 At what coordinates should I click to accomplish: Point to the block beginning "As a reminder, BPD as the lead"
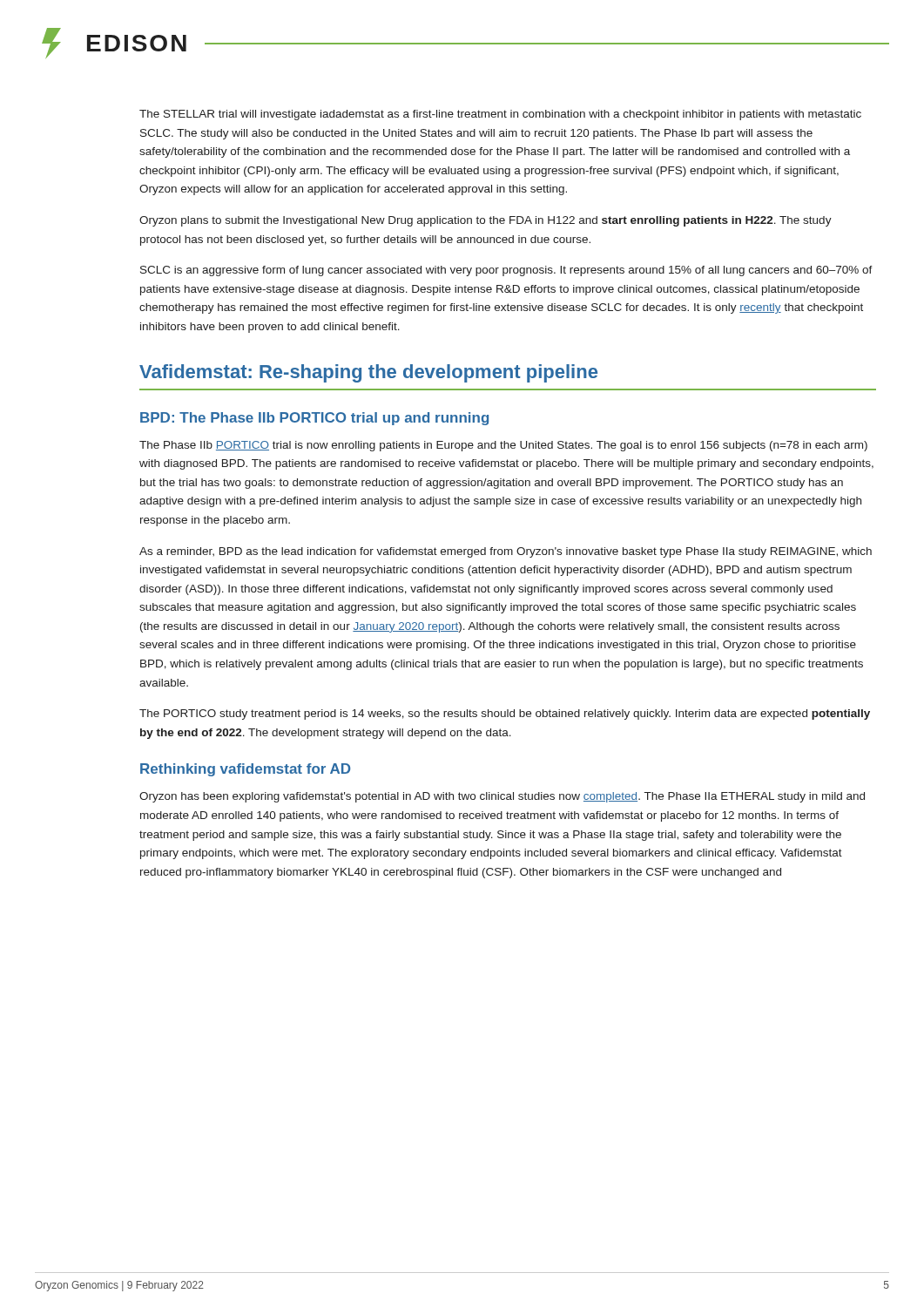(x=506, y=617)
